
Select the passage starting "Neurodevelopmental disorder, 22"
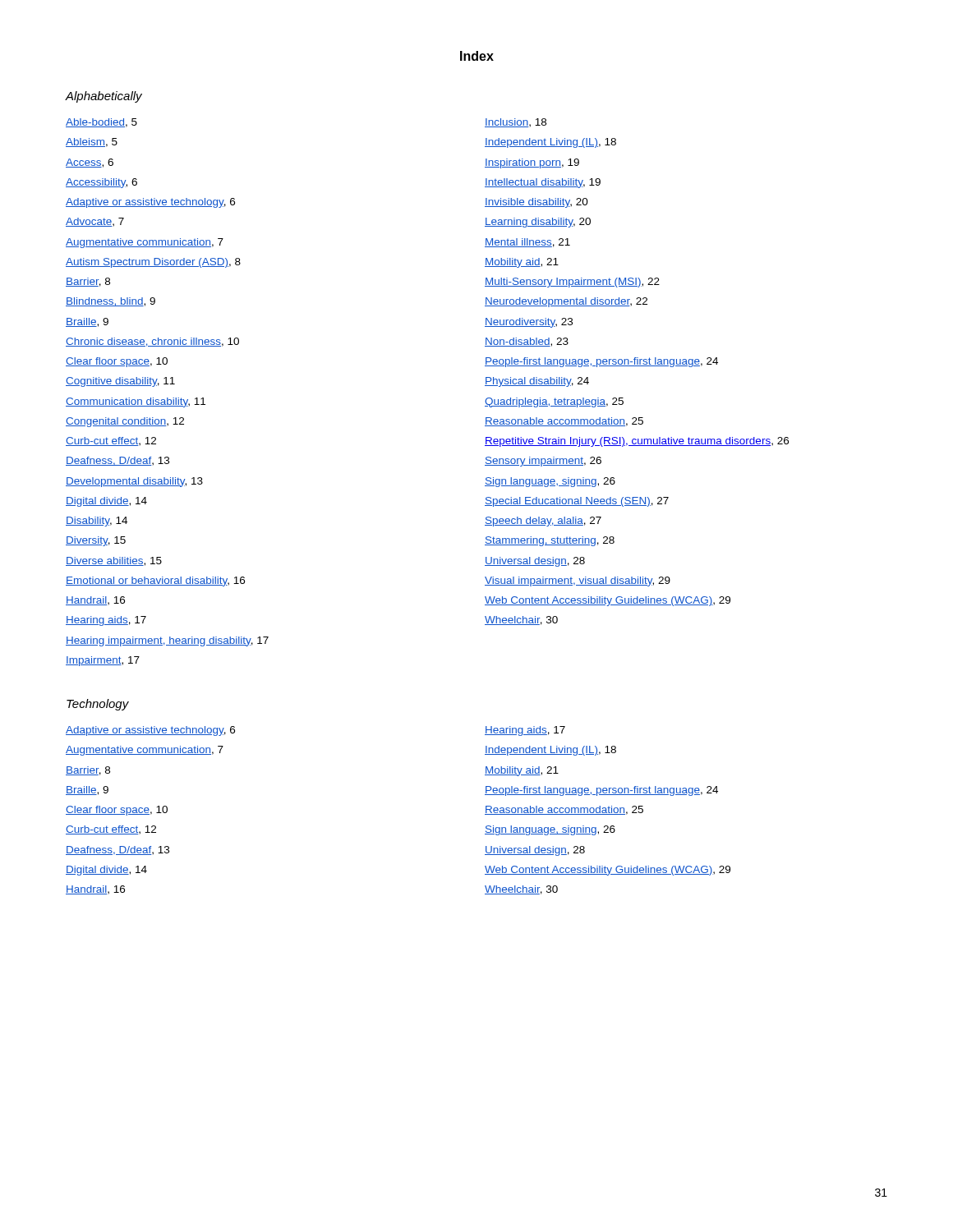pyautogui.click(x=566, y=301)
